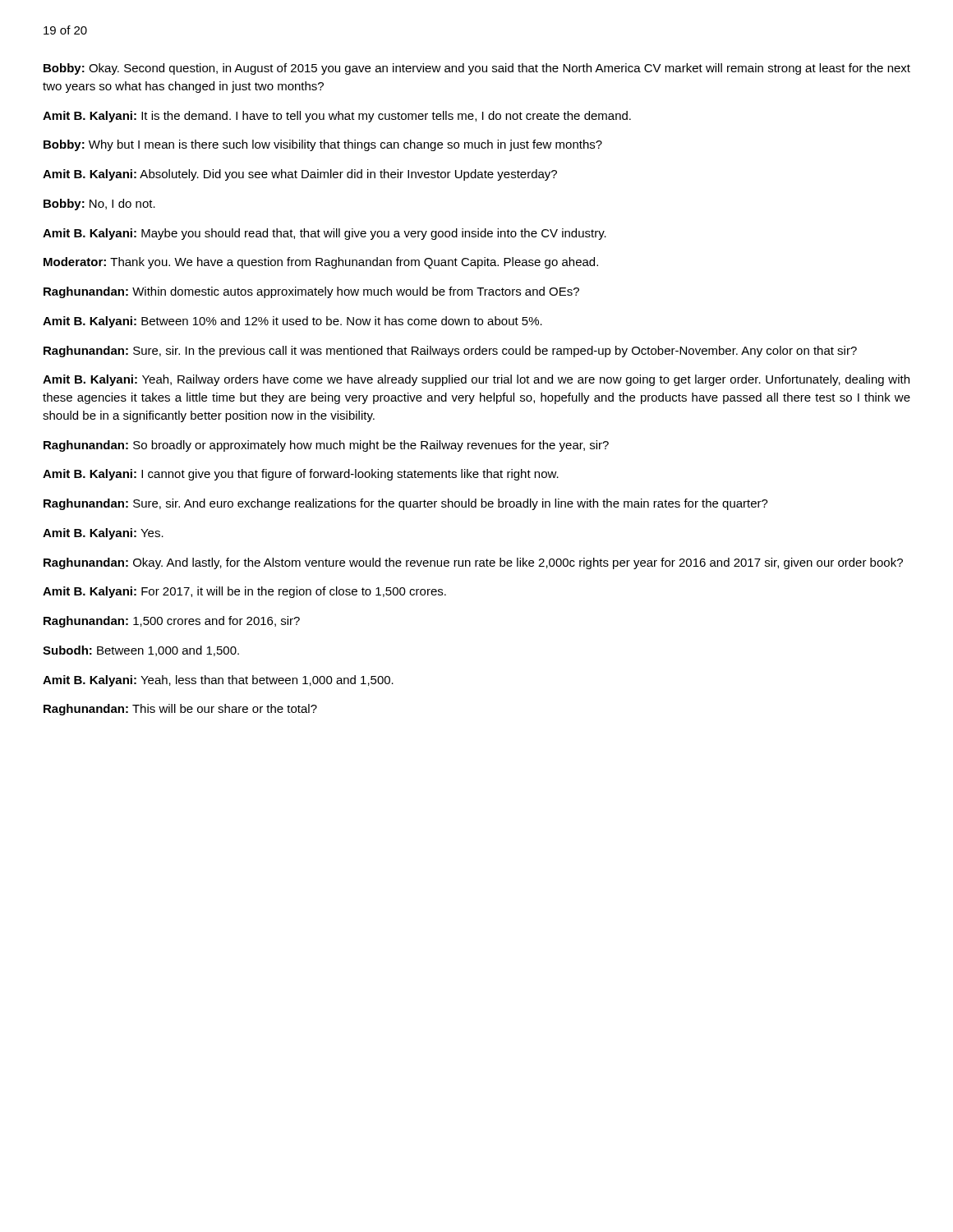Click on the text block that says "Amit B. Kalyani: I cannot give you that"

pos(301,474)
